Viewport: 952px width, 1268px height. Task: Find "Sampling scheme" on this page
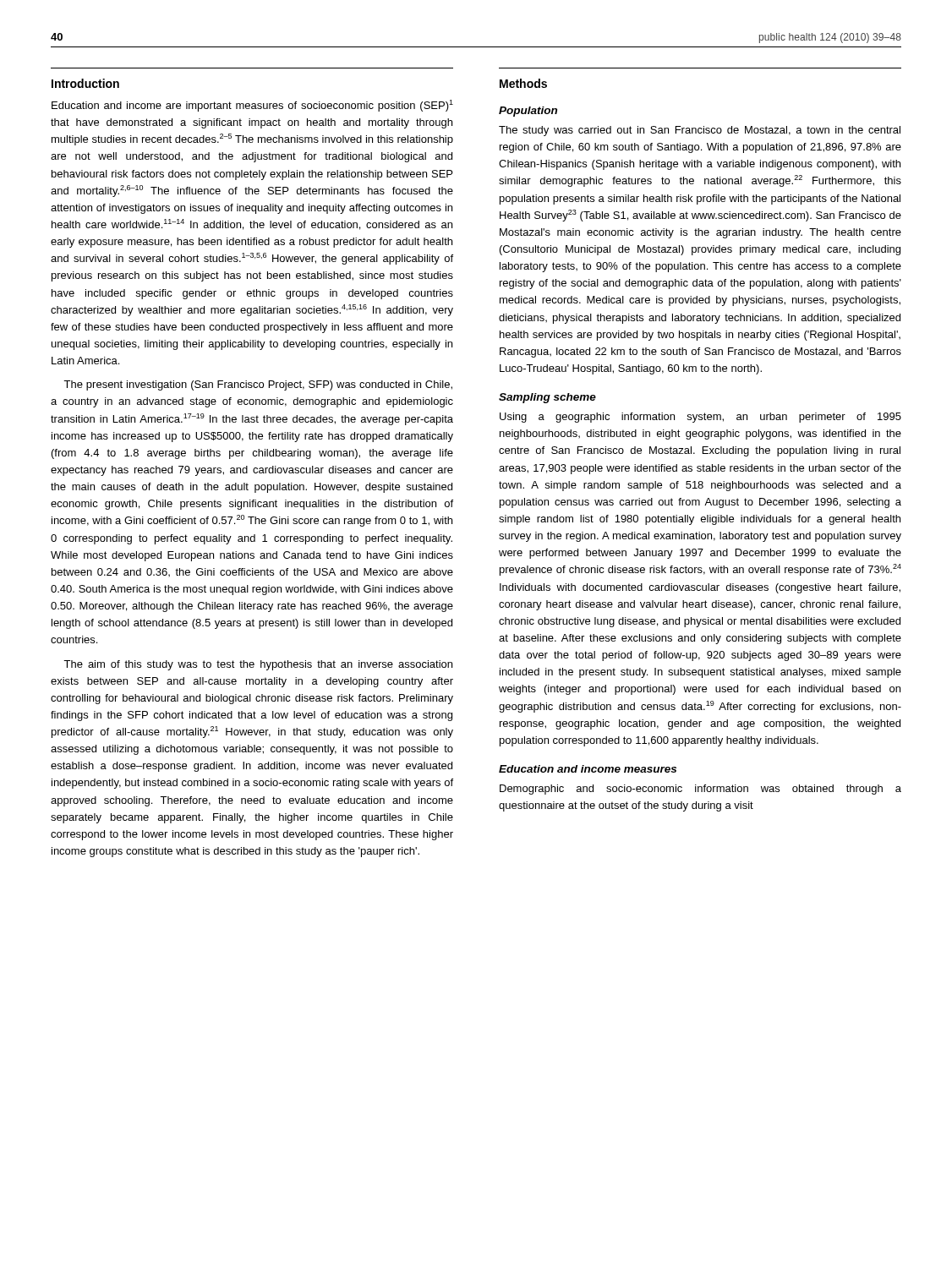pyautogui.click(x=547, y=397)
